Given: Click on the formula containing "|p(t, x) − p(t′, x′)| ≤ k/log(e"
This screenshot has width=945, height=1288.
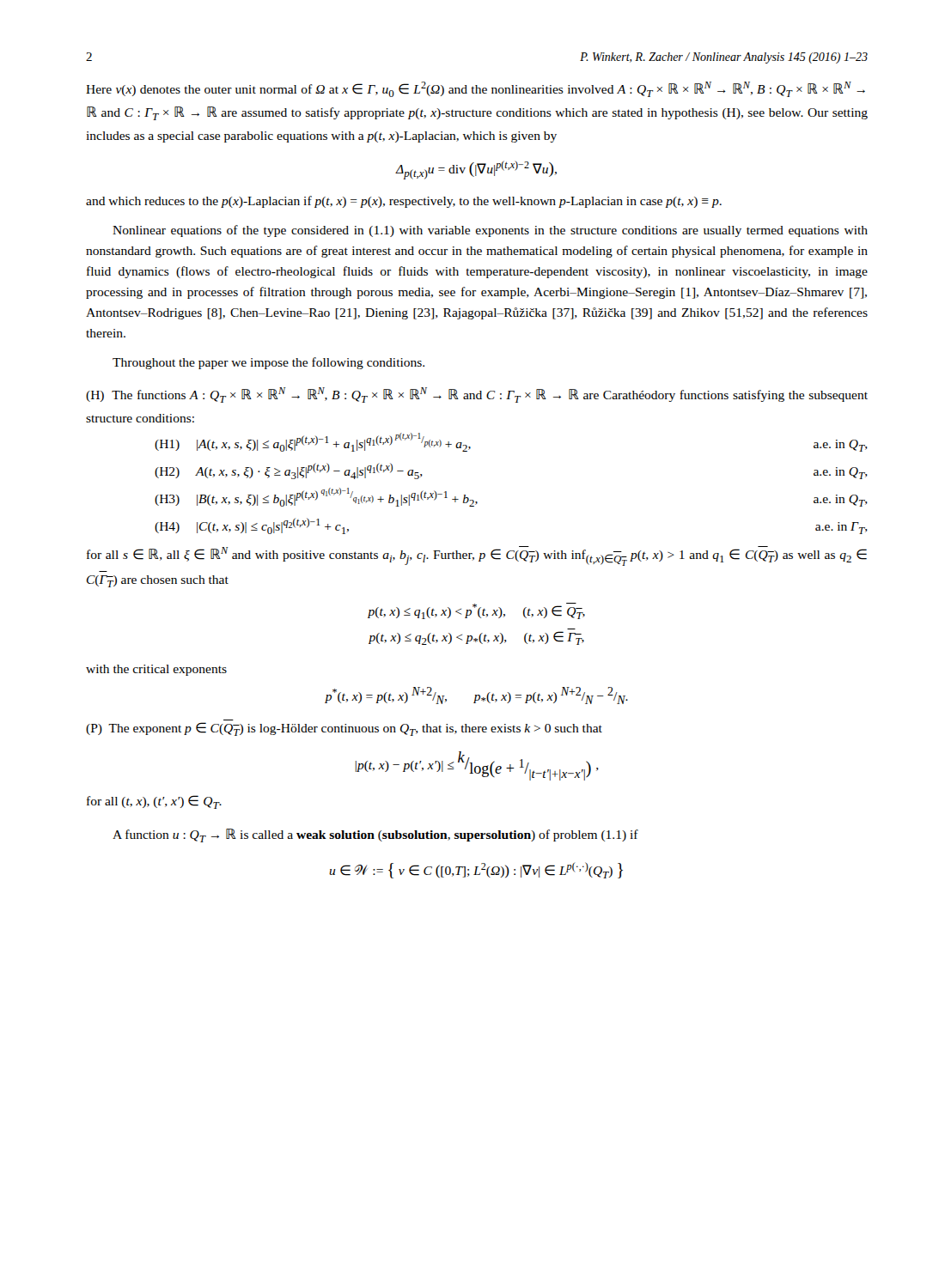Looking at the screenshot, I should coord(477,765).
